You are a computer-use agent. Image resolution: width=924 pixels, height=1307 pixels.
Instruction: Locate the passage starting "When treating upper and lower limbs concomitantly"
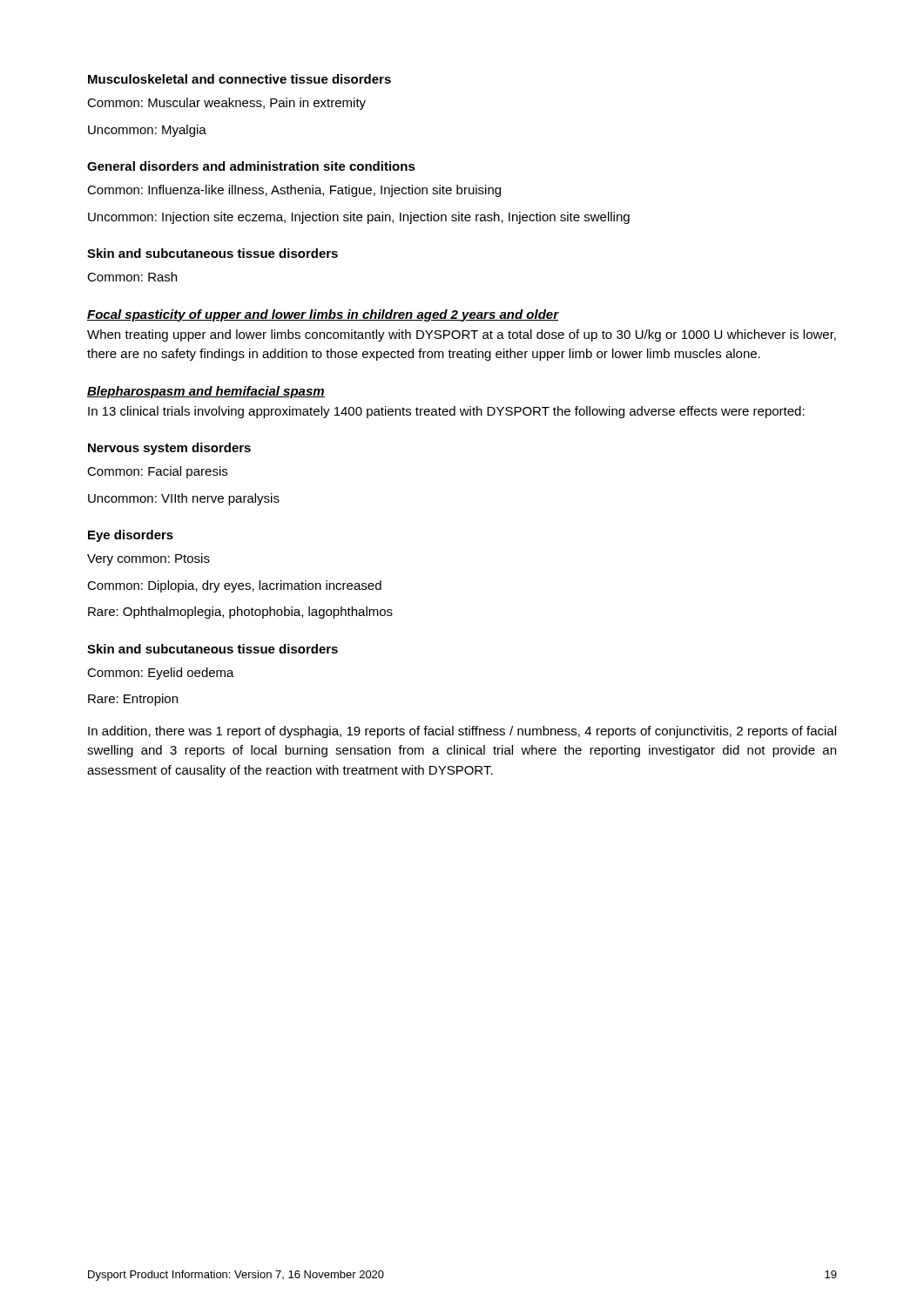[462, 344]
